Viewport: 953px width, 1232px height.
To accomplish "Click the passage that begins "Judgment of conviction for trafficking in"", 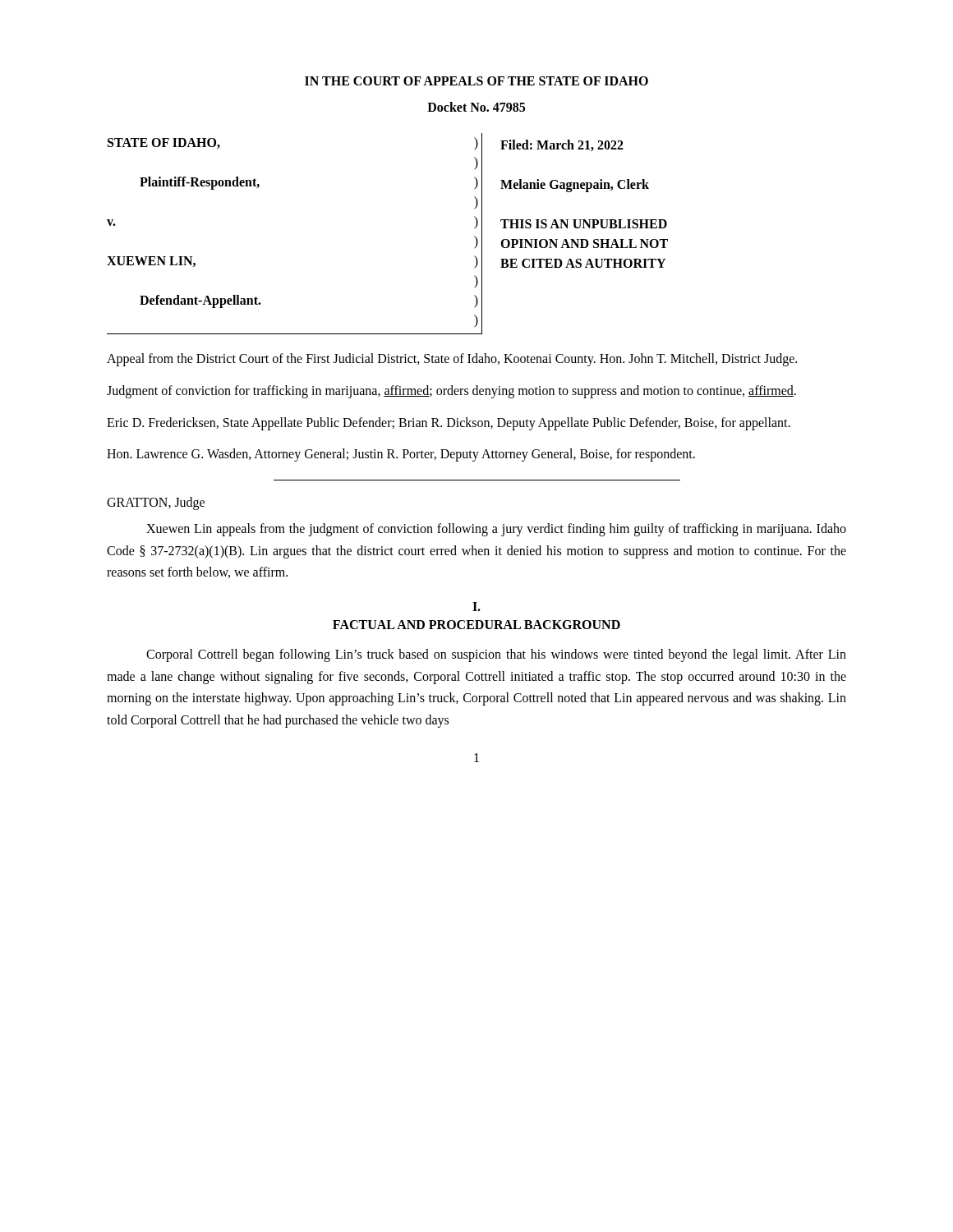I will point(452,390).
